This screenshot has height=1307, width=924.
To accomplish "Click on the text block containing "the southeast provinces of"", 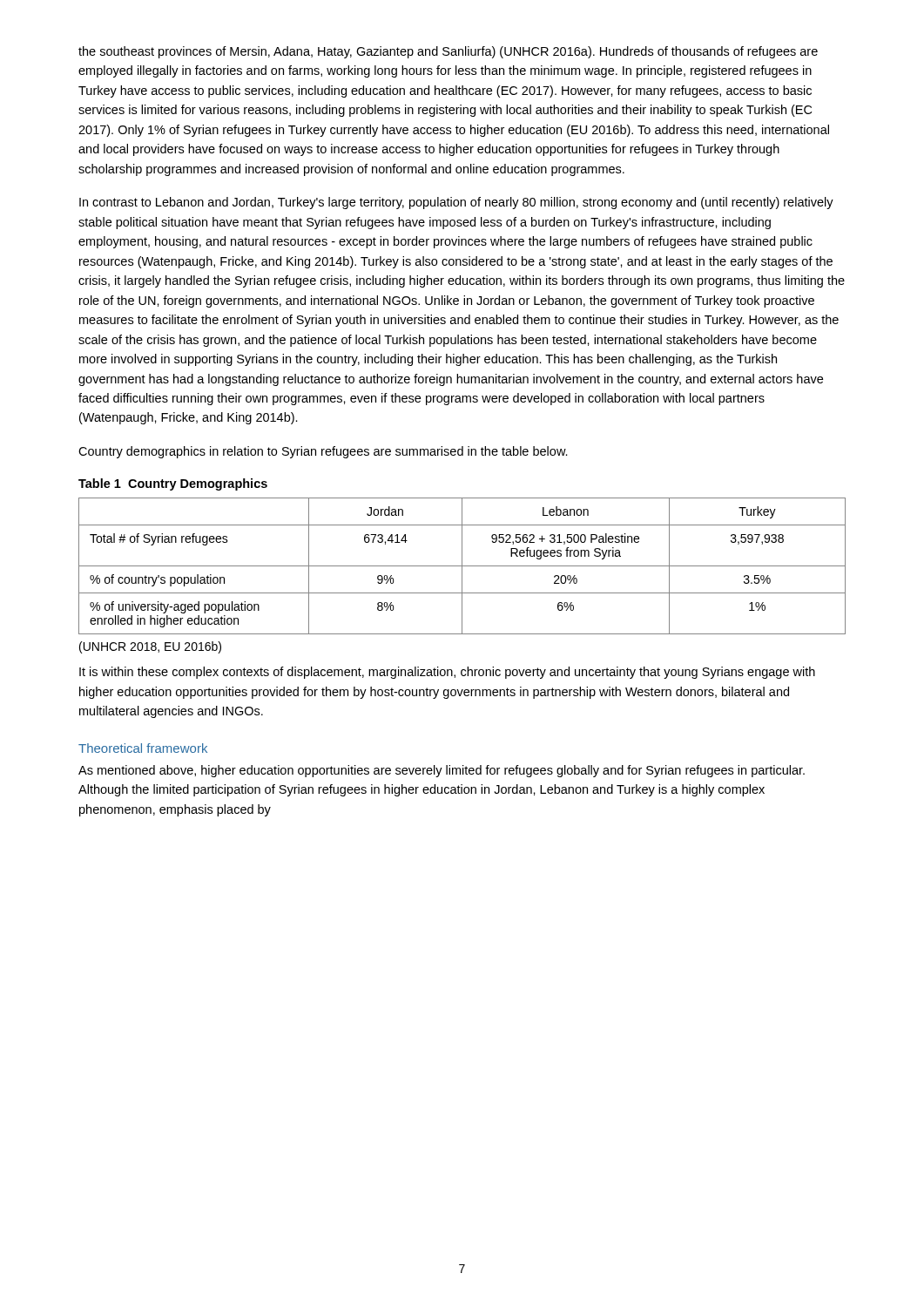I will [x=454, y=110].
